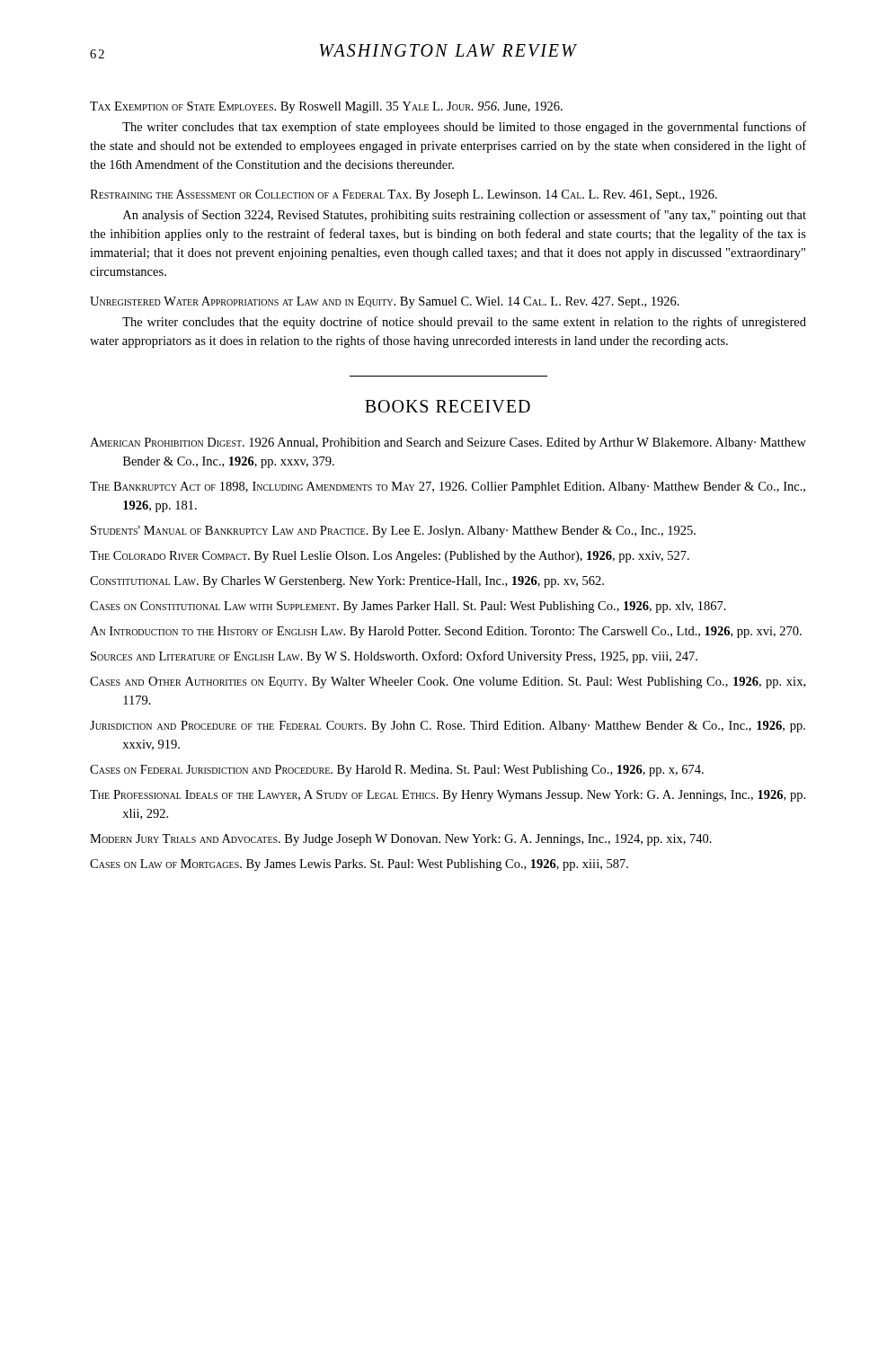Click on the list item that reads "Jurisdiction and Procedure of the Federal Courts. By"
Image resolution: width=896 pixels, height=1348 pixels.
tap(448, 735)
